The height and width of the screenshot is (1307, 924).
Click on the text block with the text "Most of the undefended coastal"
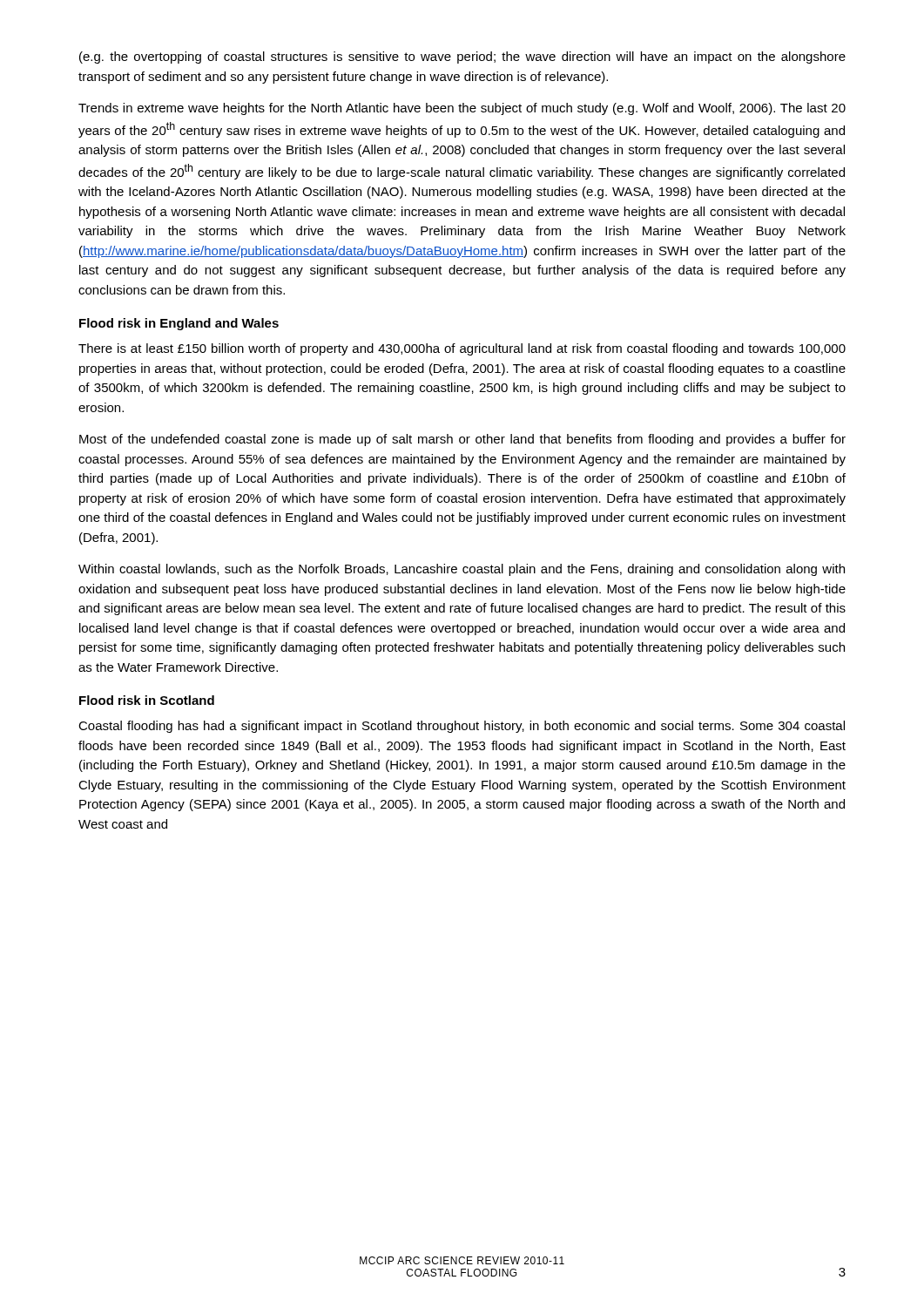click(462, 488)
